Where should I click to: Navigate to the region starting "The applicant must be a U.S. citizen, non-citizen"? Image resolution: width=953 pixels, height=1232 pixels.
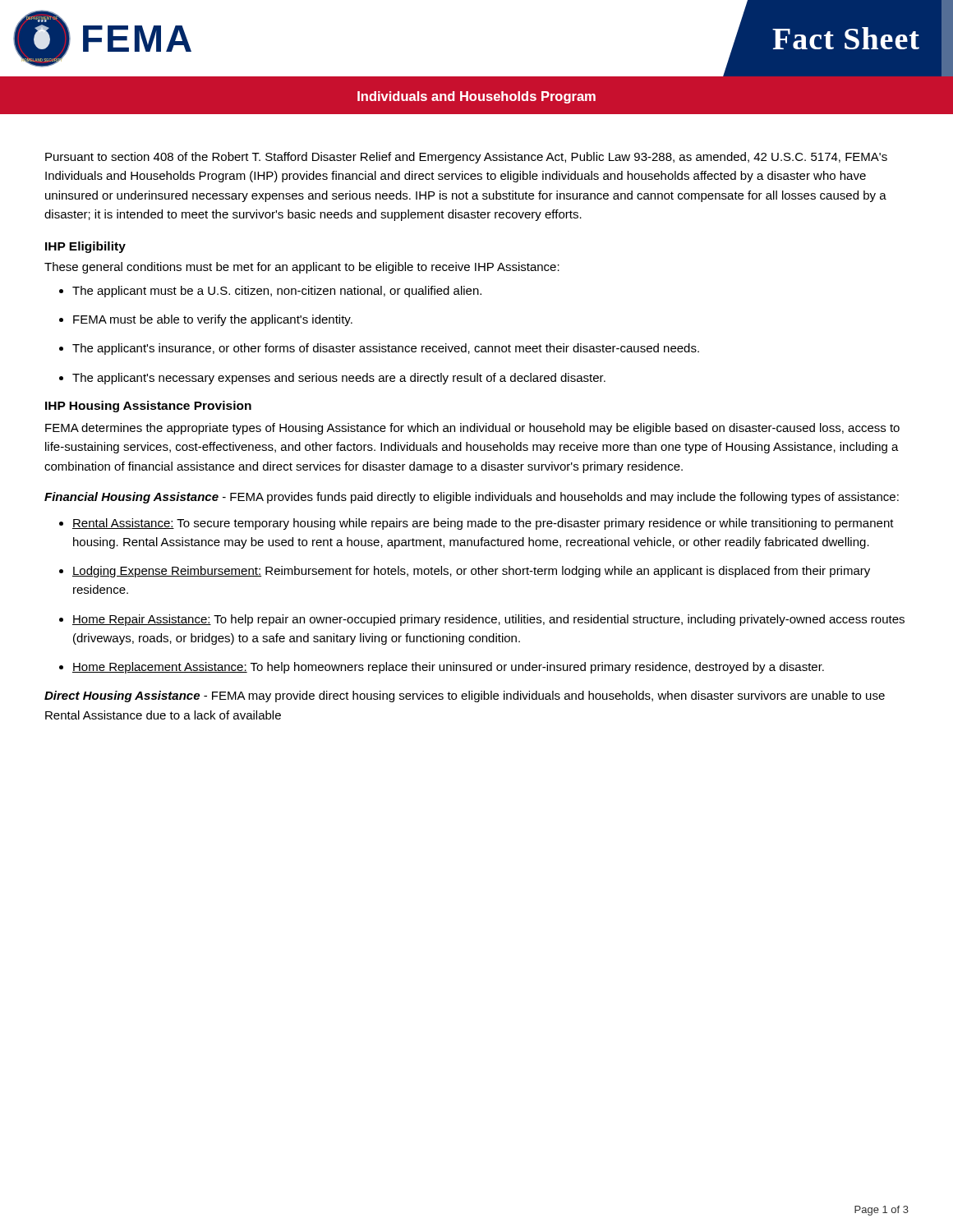[x=277, y=290]
